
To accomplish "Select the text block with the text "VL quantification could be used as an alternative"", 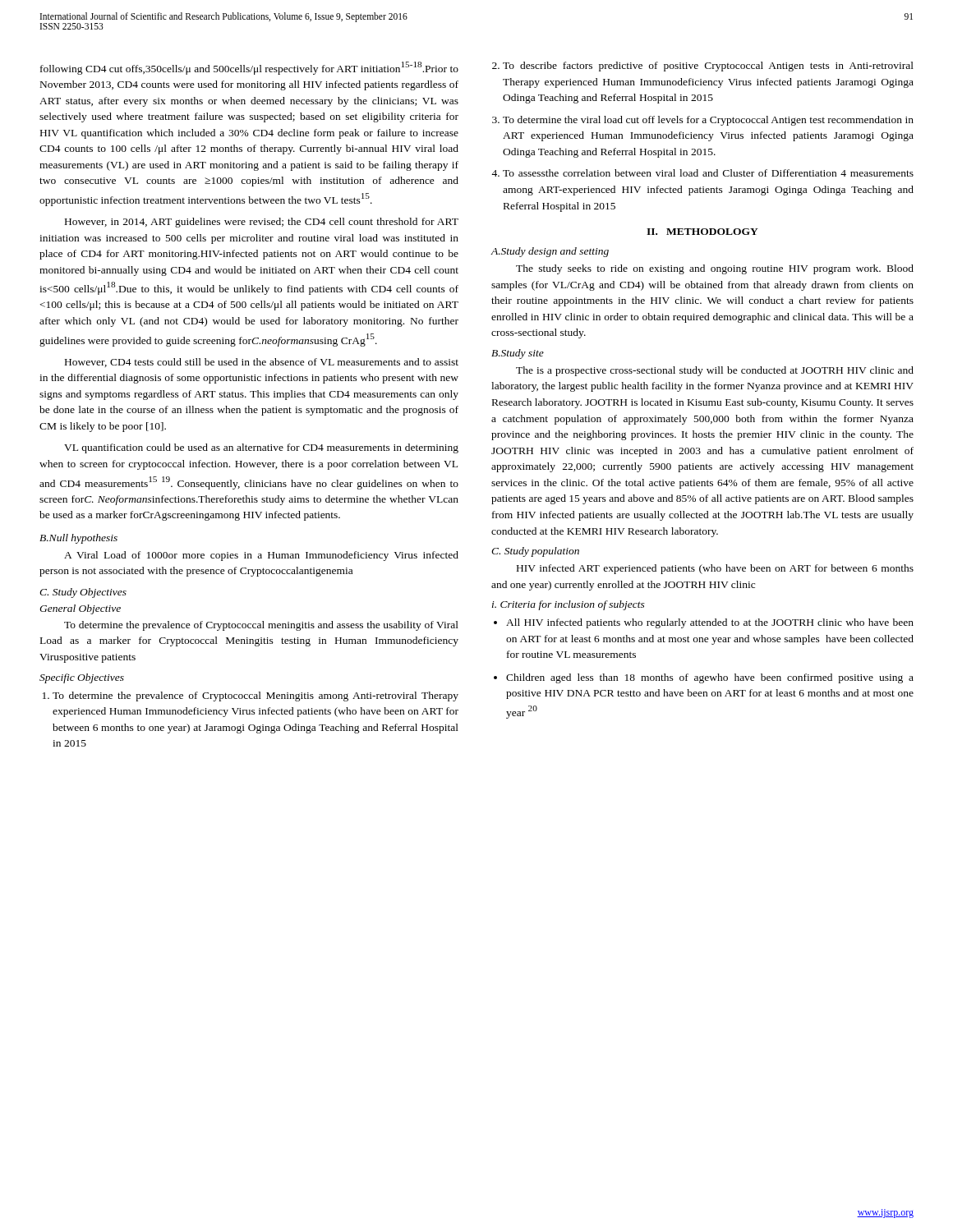I will [x=249, y=481].
